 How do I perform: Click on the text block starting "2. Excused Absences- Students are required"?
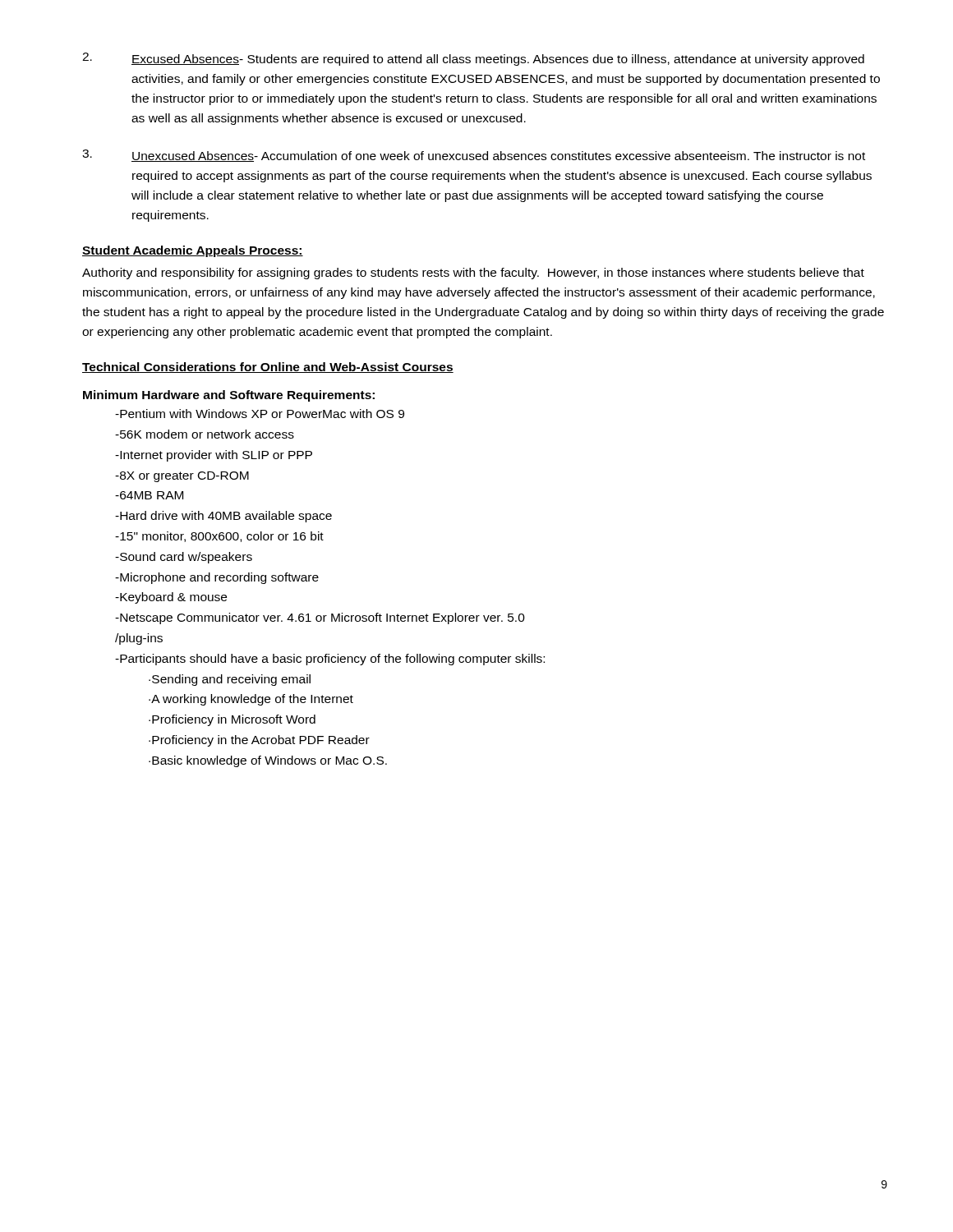tap(485, 89)
